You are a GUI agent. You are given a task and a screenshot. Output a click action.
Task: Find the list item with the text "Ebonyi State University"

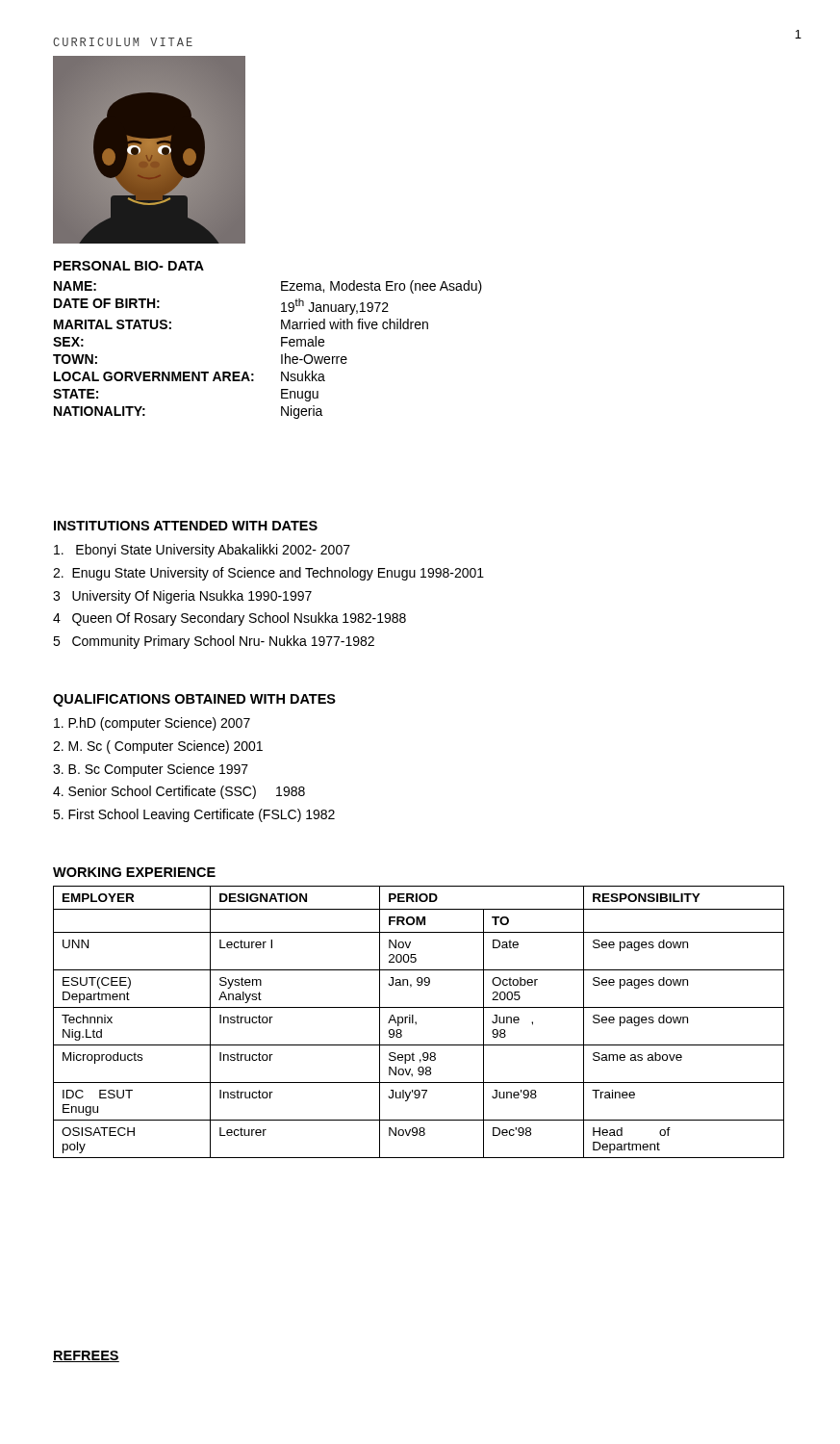pos(202,550)
